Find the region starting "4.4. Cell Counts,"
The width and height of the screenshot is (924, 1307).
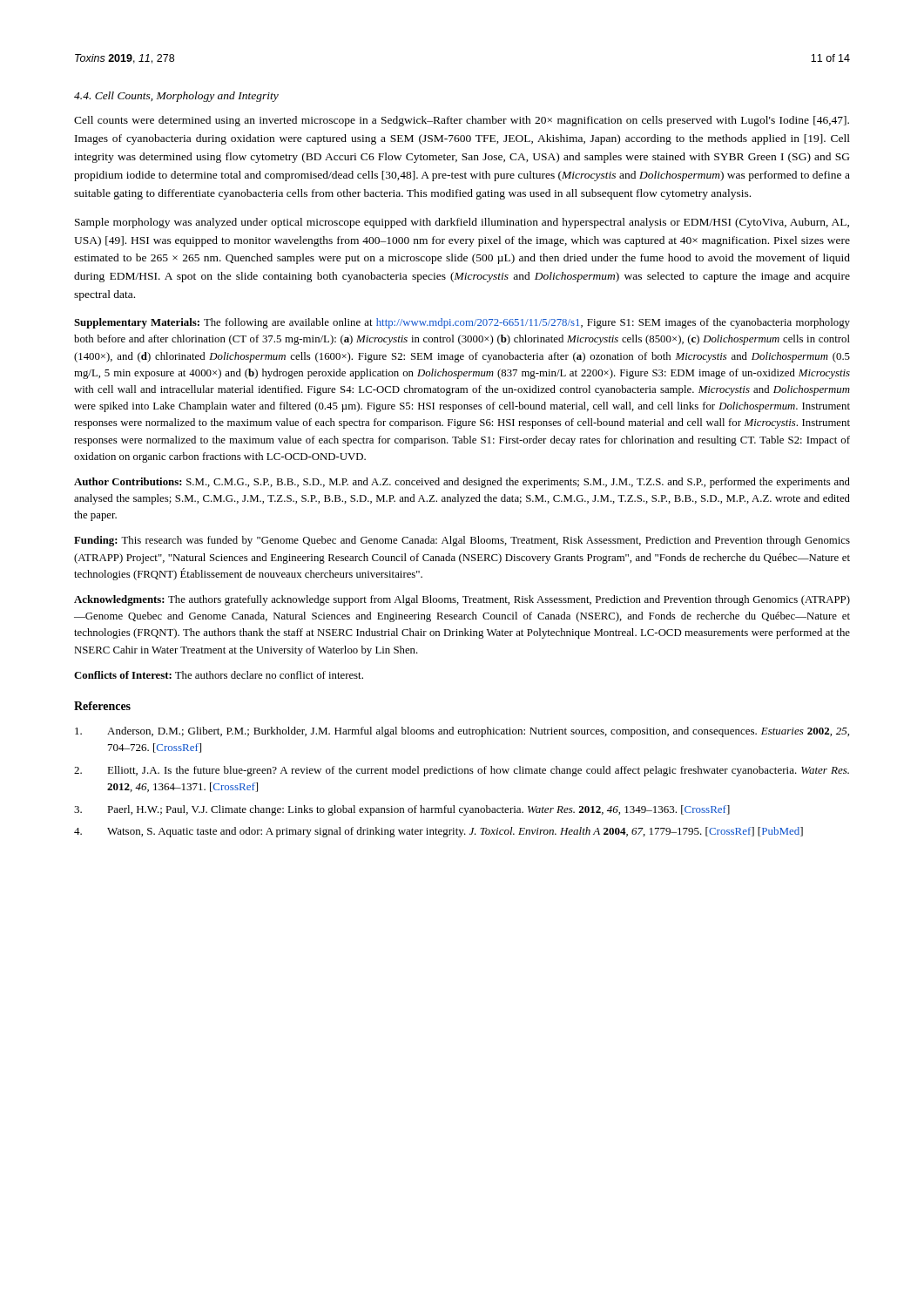tap(176, 95)
